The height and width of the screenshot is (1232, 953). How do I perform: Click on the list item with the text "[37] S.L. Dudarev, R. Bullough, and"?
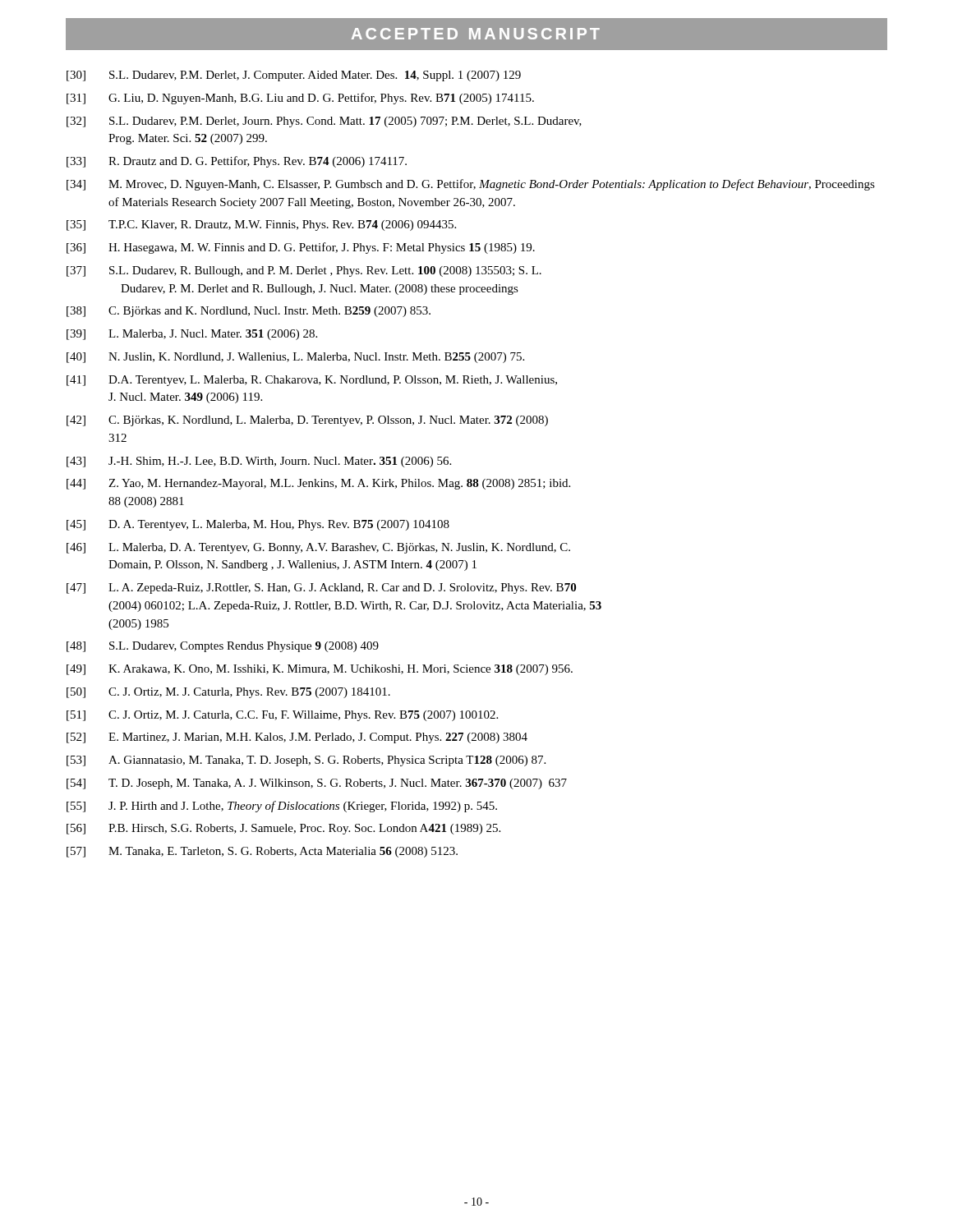tap(476, 280)
